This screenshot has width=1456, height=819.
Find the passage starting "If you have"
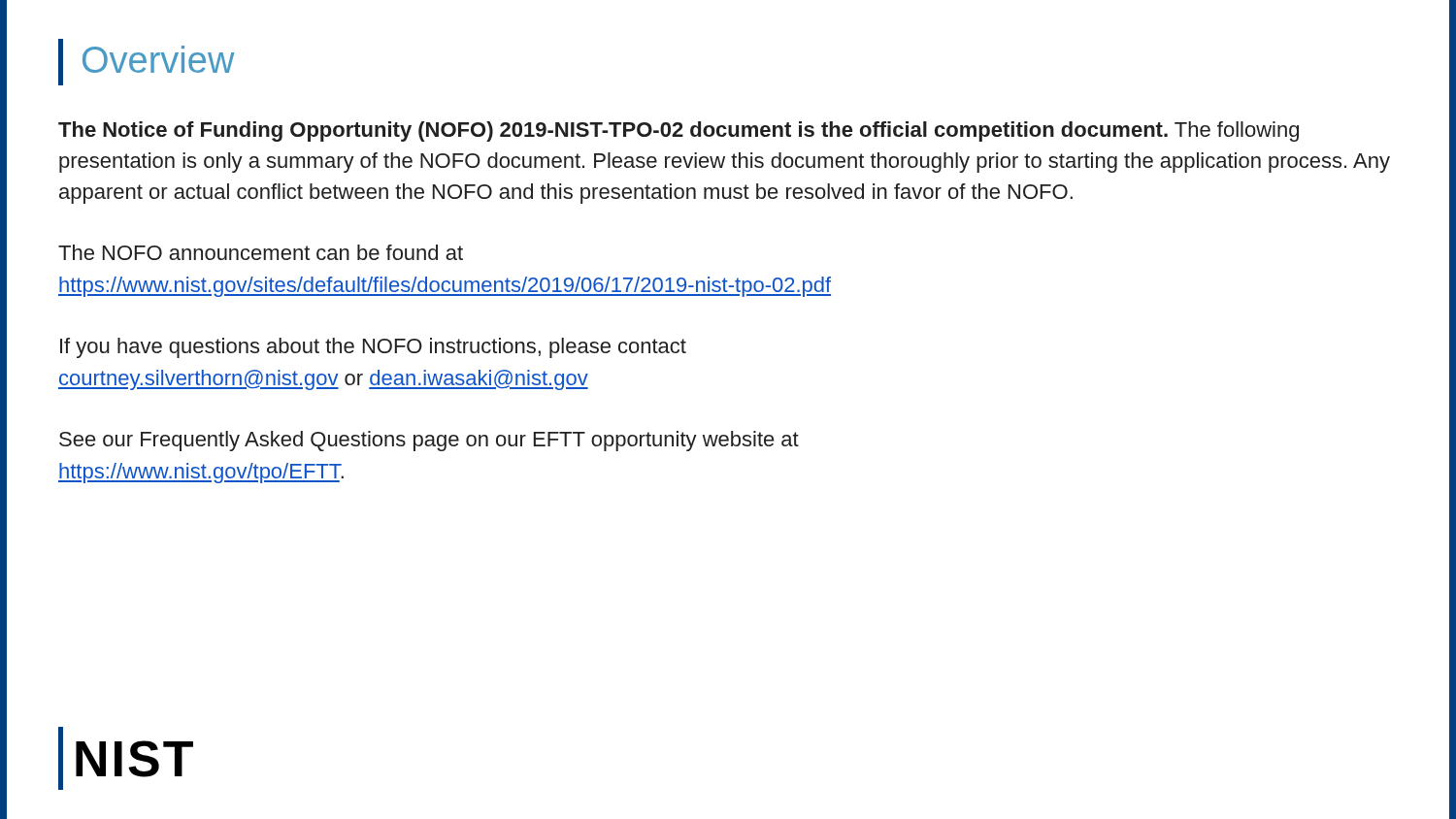pos(372,362)
